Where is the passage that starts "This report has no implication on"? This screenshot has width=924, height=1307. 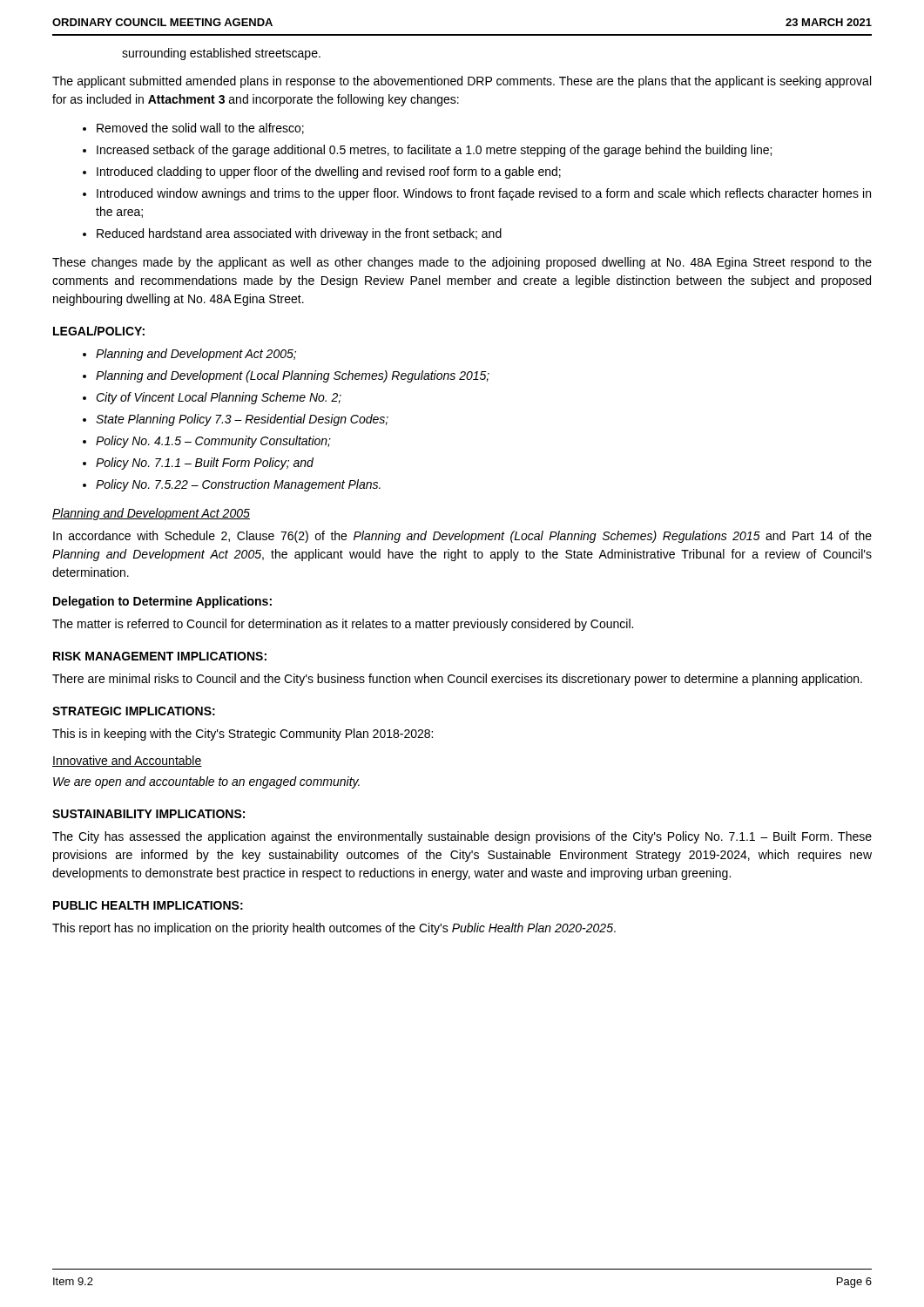334,928
